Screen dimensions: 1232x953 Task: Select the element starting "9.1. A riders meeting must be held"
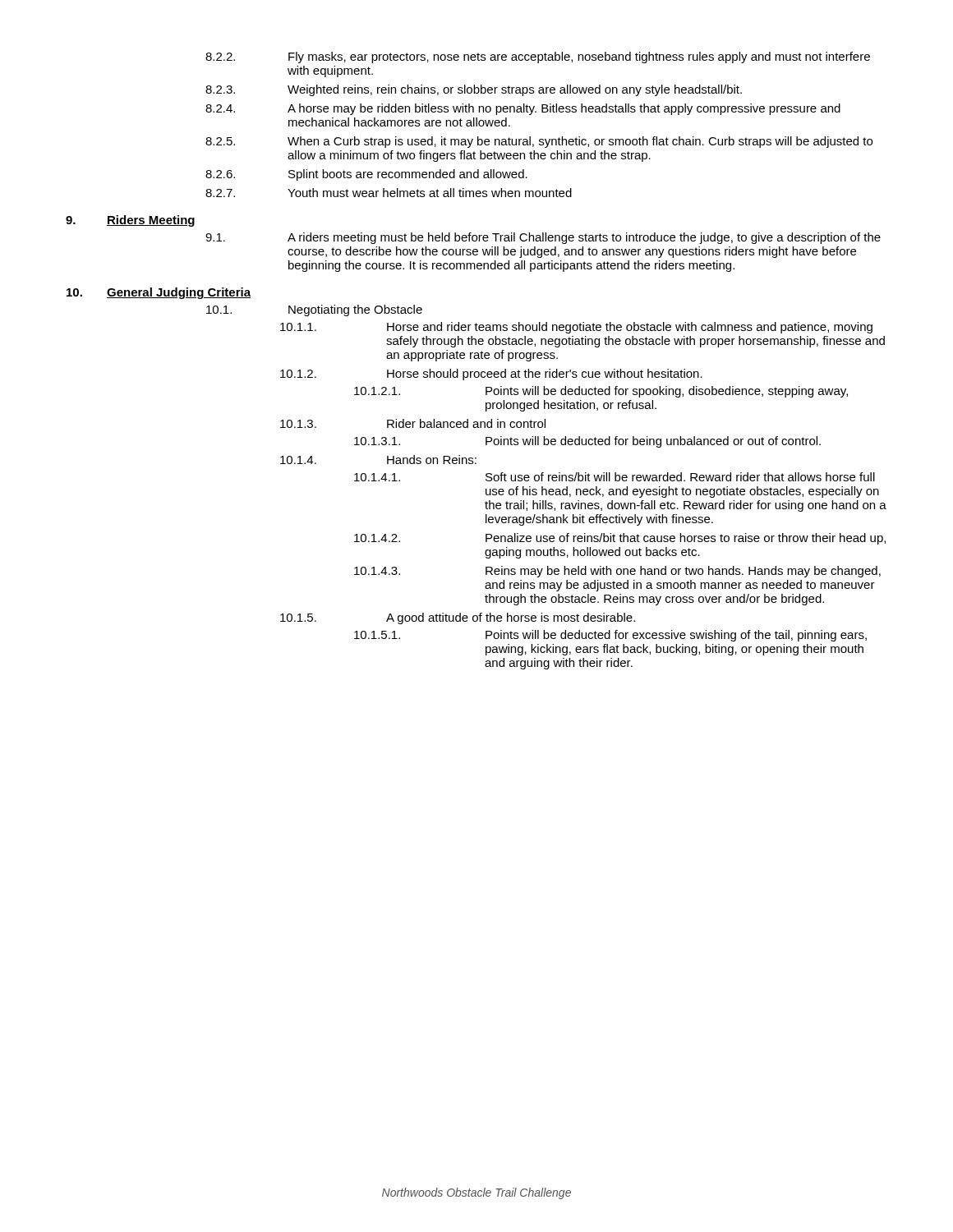[x=546, y=251]
